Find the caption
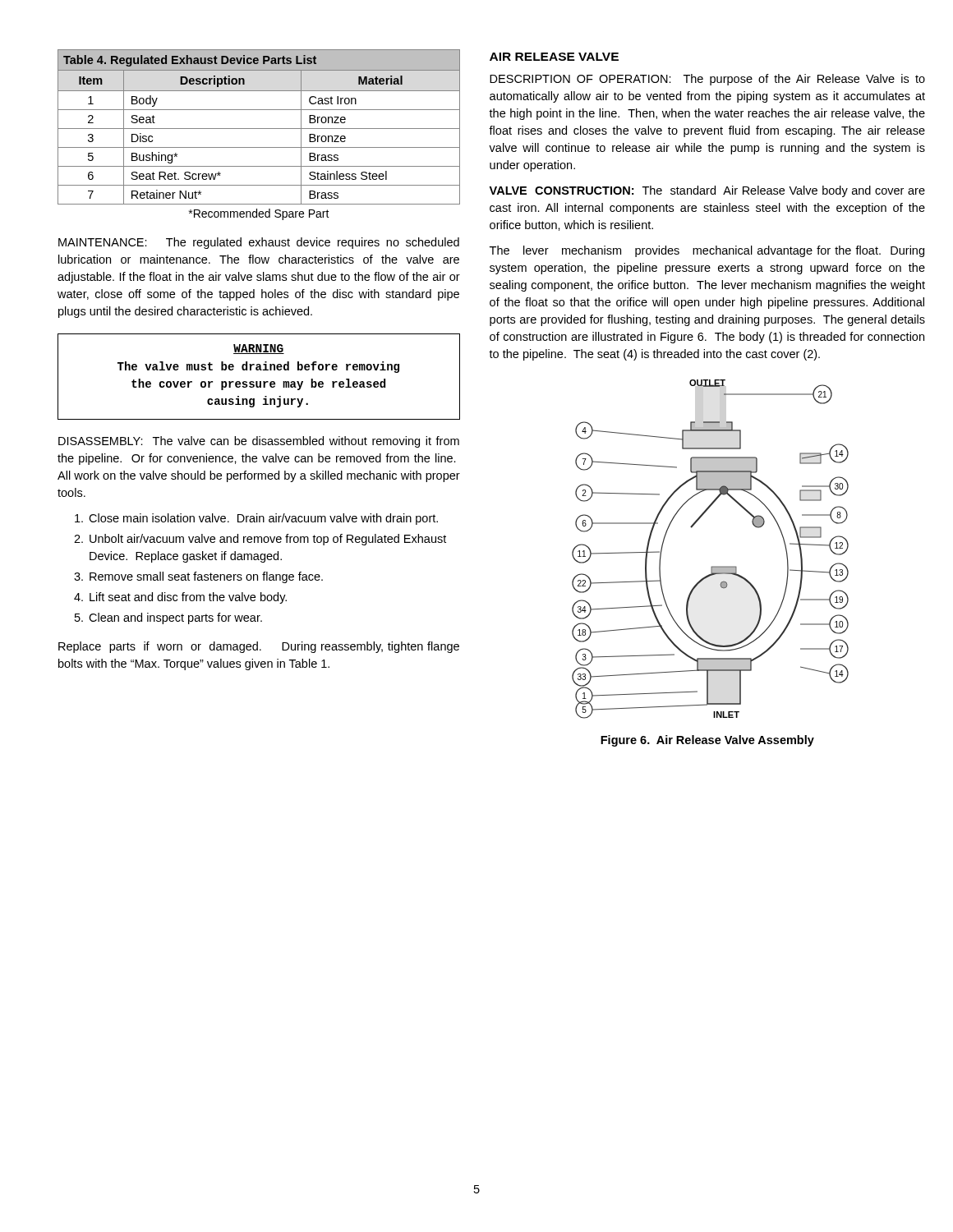The height and width of the screenshot is (1232, 953). 707,740
